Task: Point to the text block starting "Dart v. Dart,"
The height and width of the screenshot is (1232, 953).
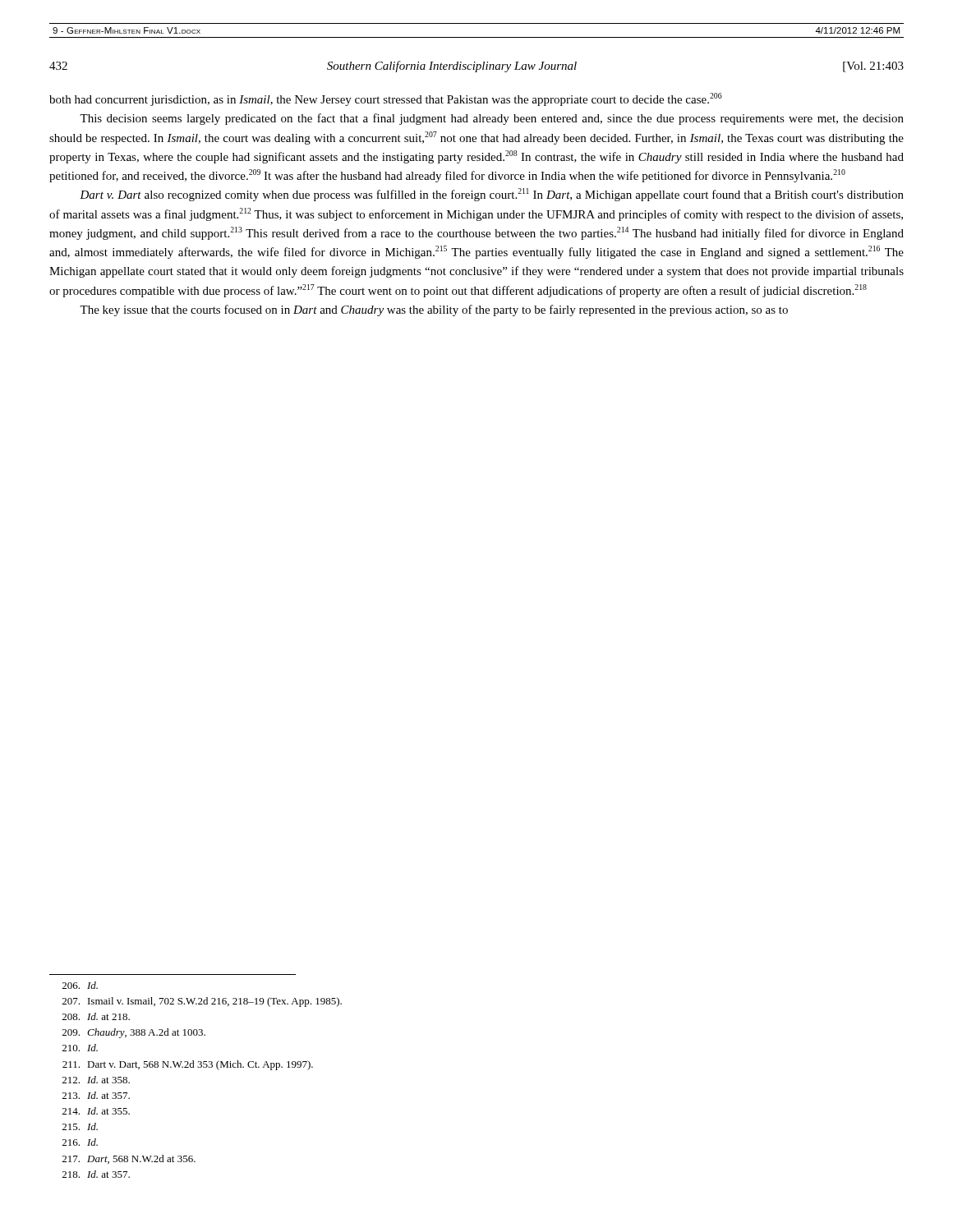Action: click(x=188, y=1065)
